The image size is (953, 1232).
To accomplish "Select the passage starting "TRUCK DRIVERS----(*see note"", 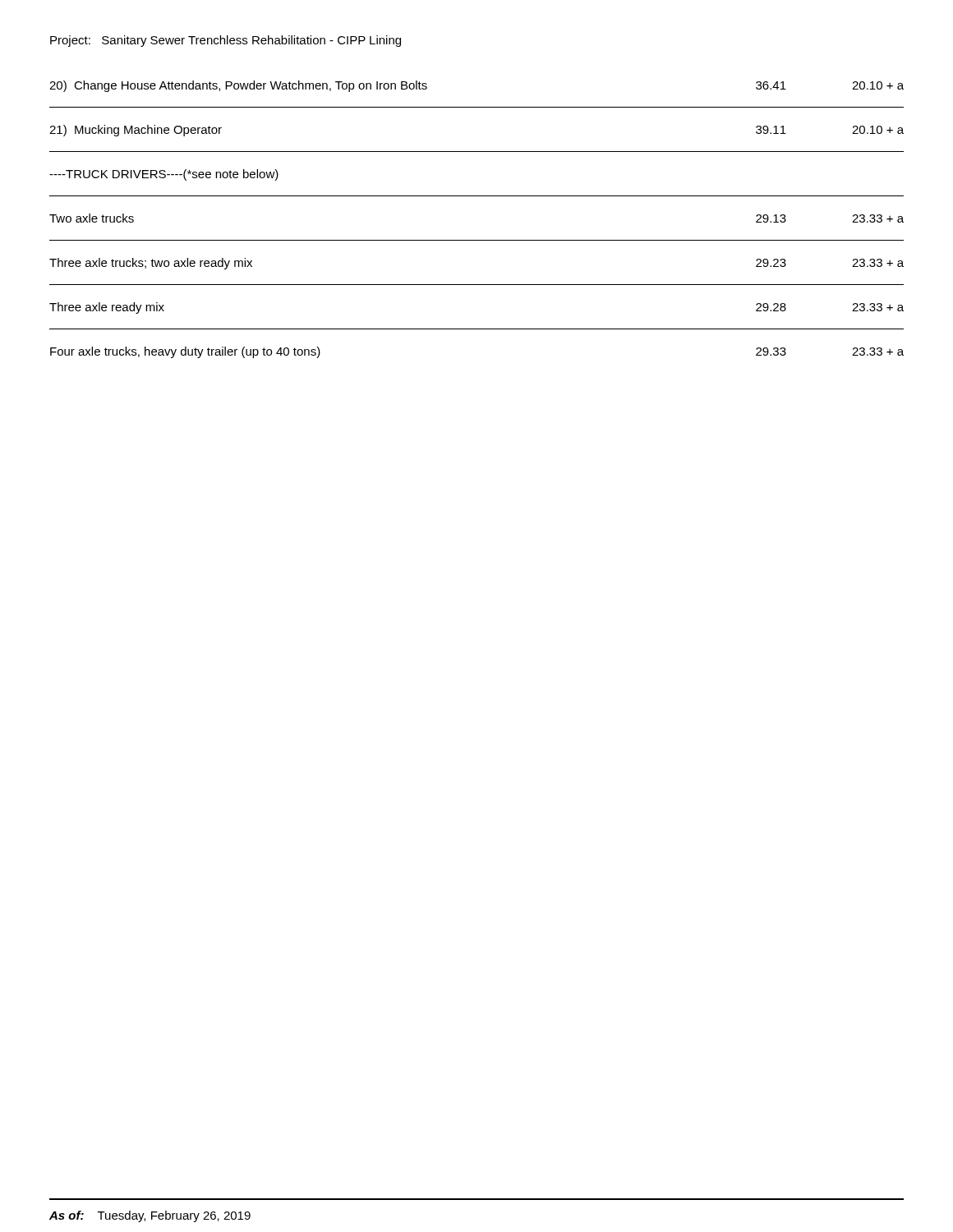I will pyautogui.click(x=164, y=174).
